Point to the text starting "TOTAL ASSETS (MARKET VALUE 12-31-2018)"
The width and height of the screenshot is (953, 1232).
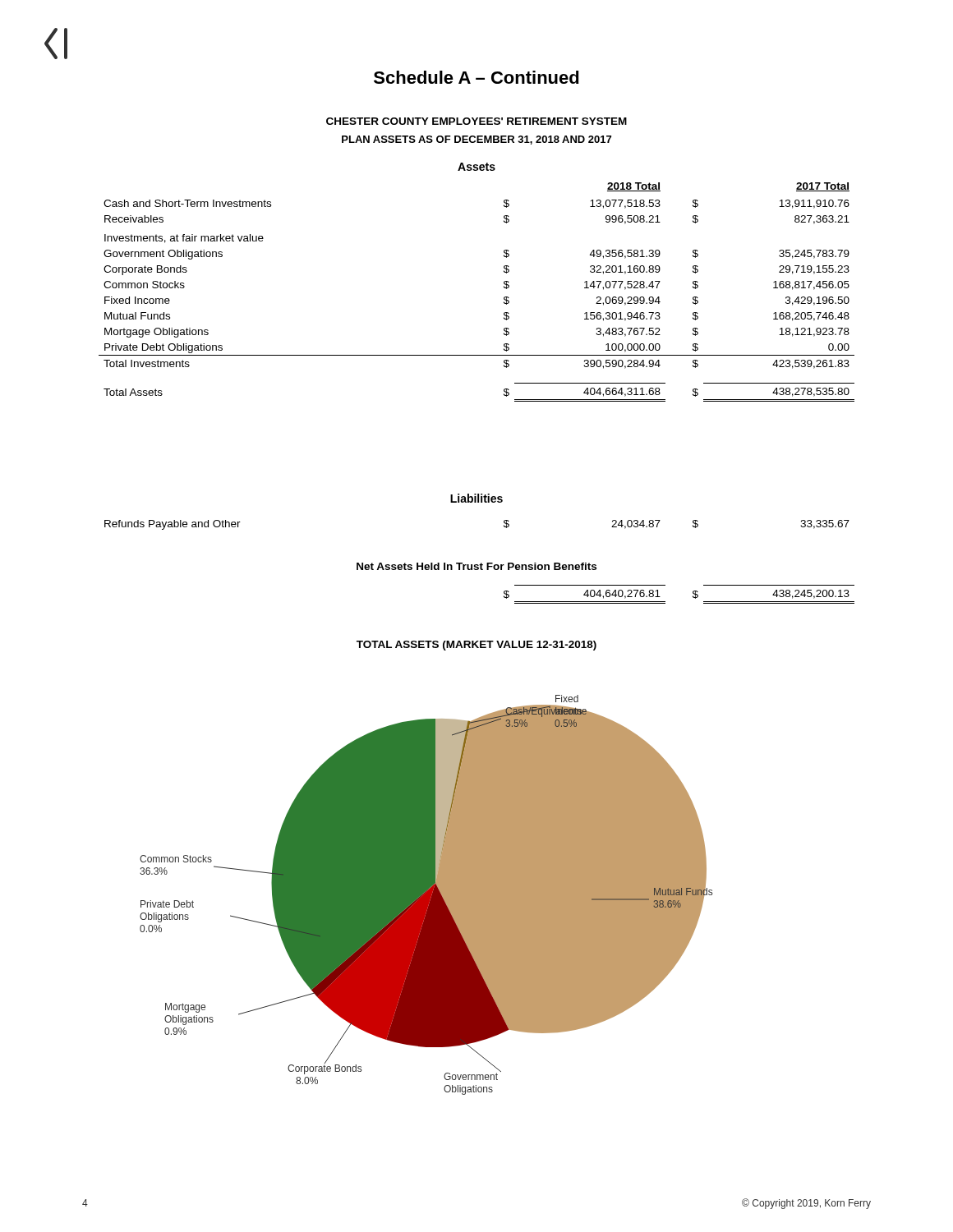(x=476, y=644)
